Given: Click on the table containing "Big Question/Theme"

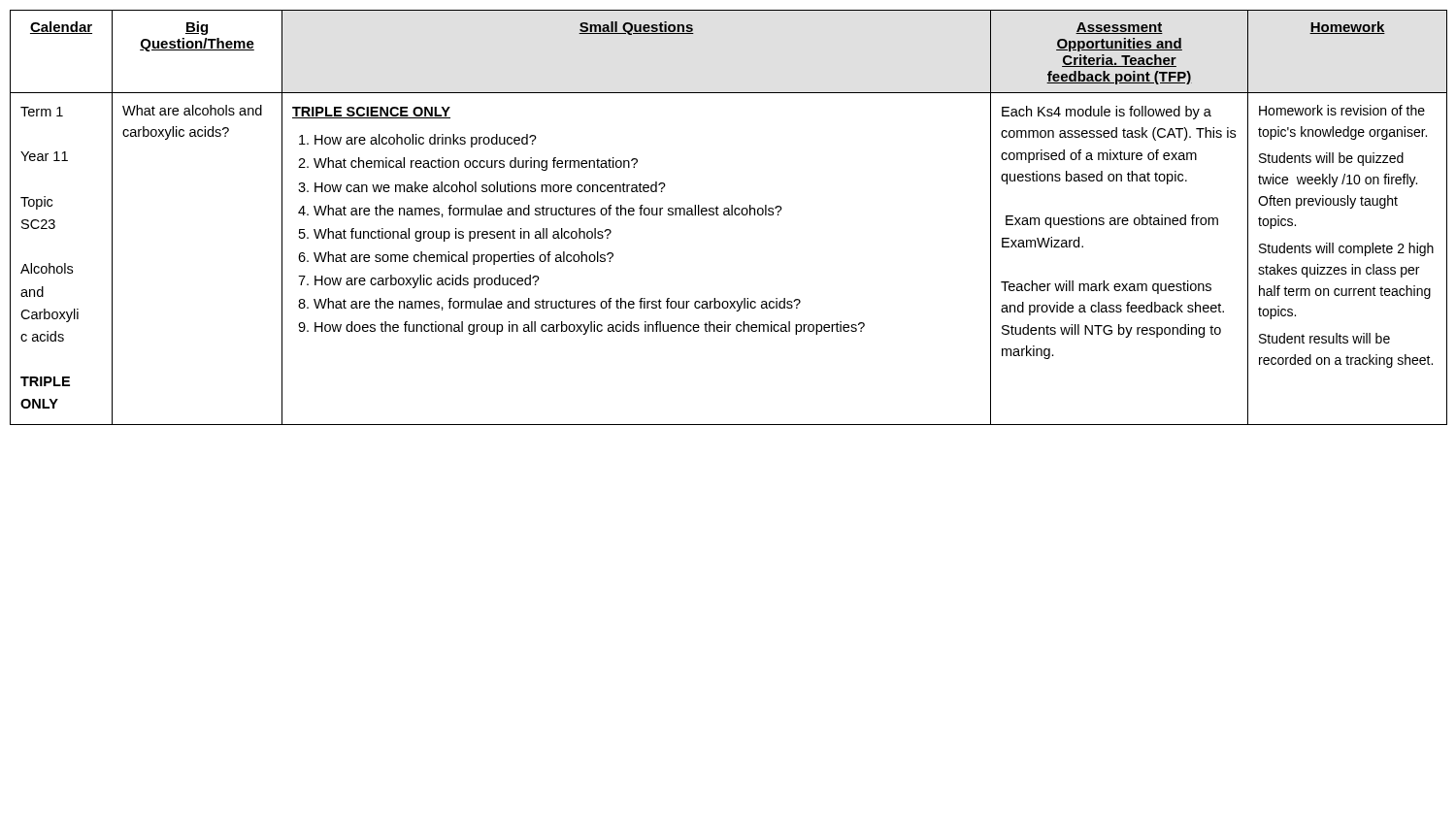Looking at the screenshot, I should pyautogui.click(x=728, y=217).
